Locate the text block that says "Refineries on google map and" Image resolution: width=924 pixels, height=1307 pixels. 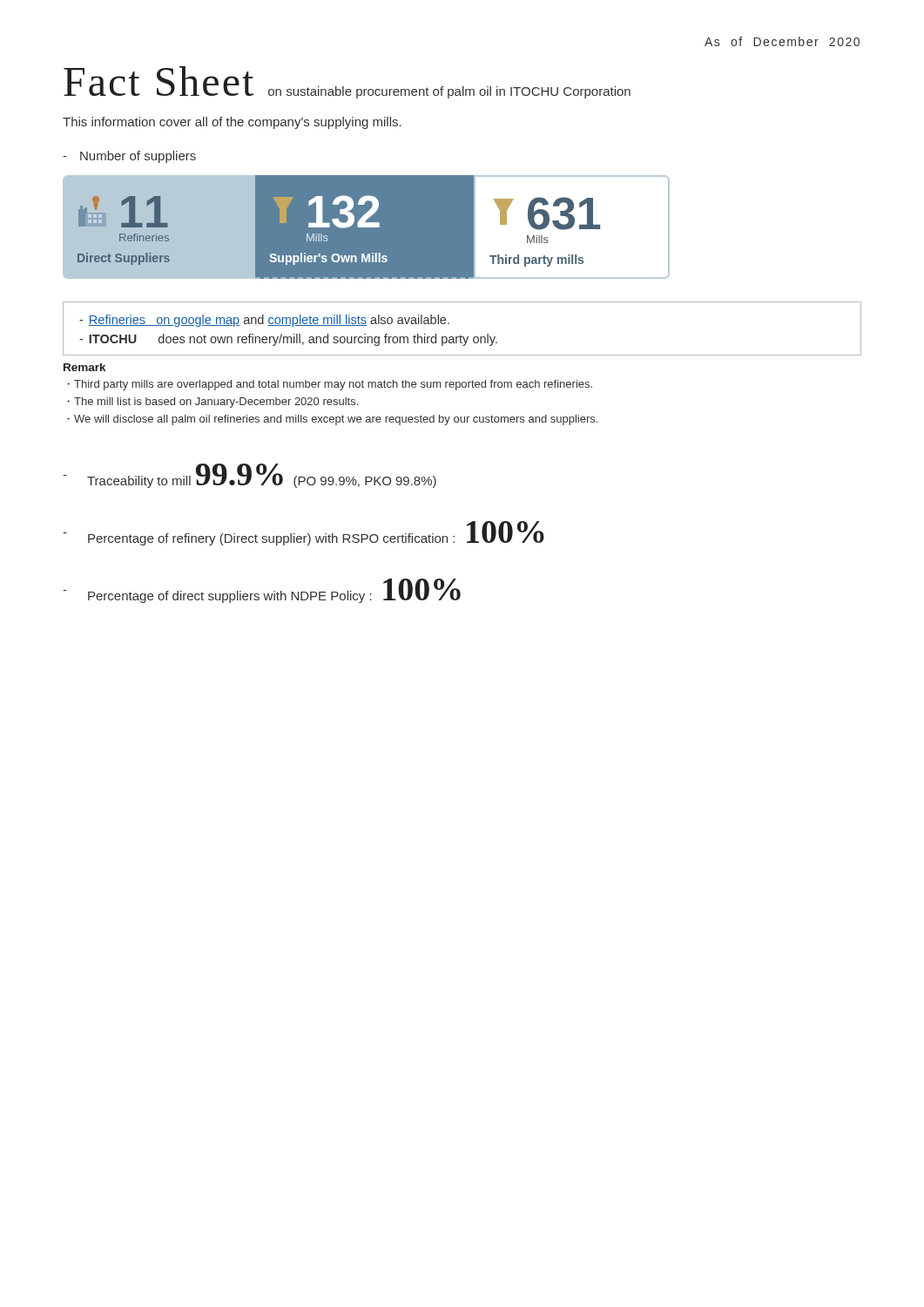[x=265, y=320]
